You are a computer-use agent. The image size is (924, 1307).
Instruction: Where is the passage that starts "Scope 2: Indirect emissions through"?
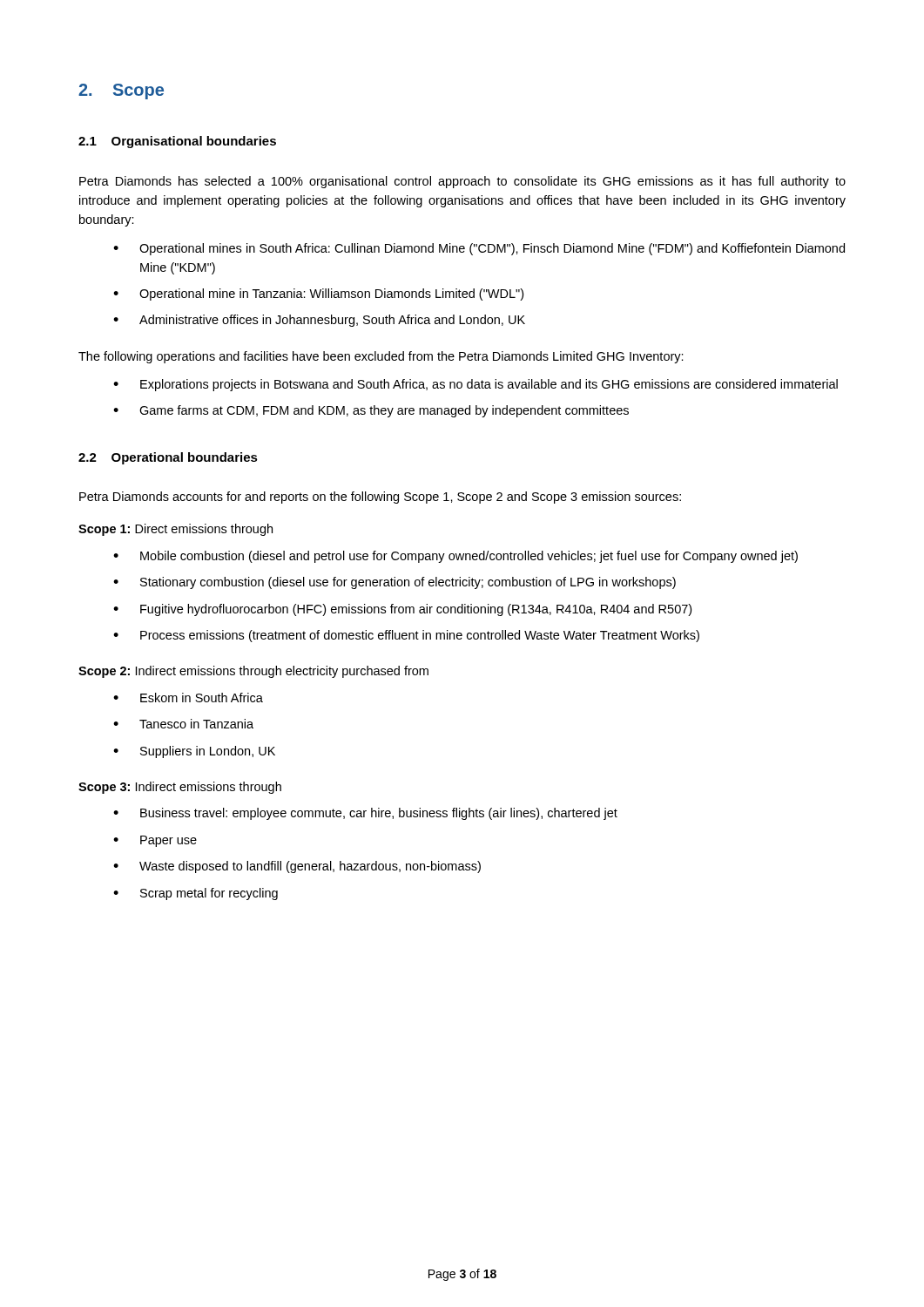[253, 672]
